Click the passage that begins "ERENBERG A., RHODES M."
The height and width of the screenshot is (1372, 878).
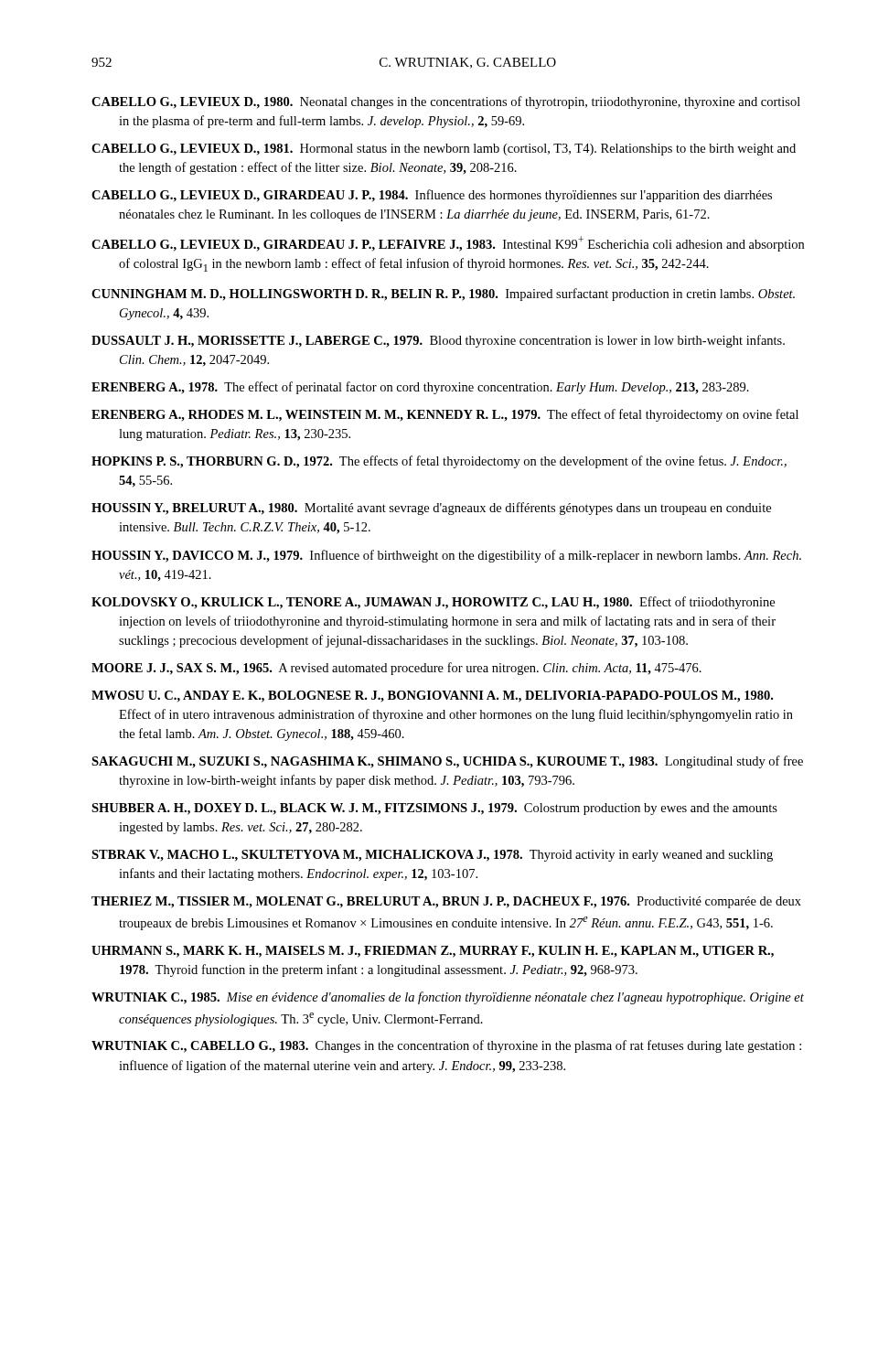(445, 424)
